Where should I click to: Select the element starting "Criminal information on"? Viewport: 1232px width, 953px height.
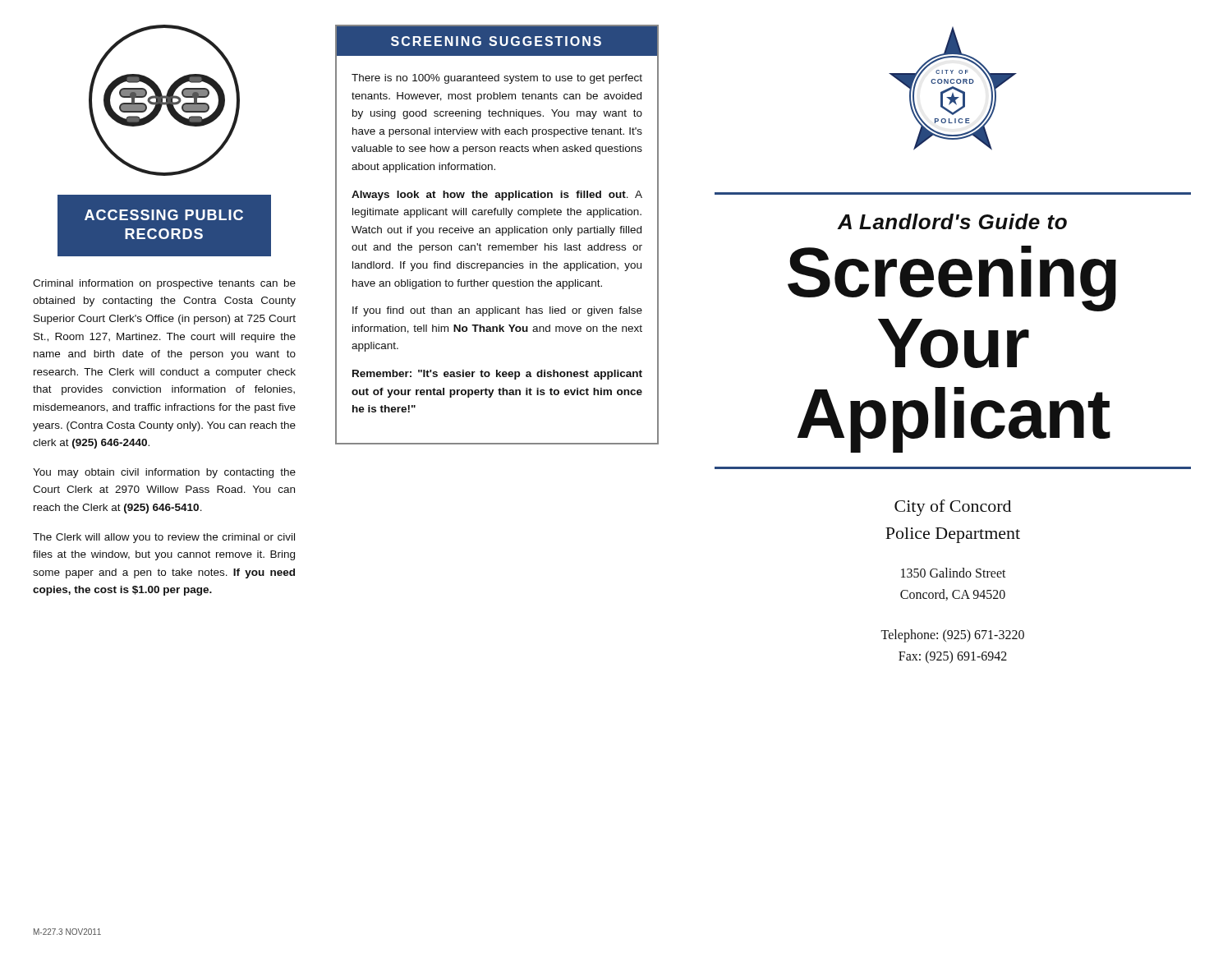point(164,363)
